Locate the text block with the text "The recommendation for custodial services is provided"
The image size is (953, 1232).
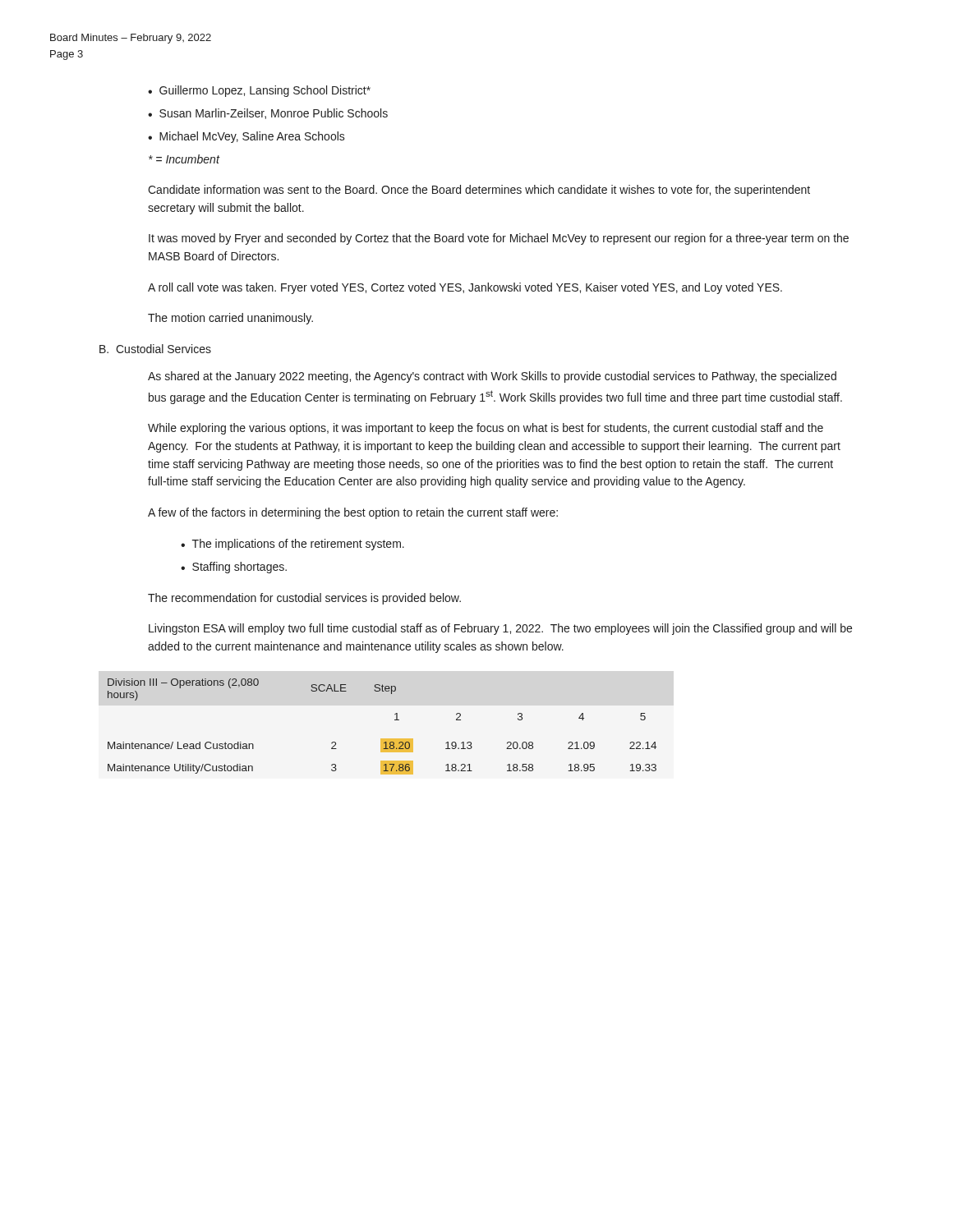305,598
